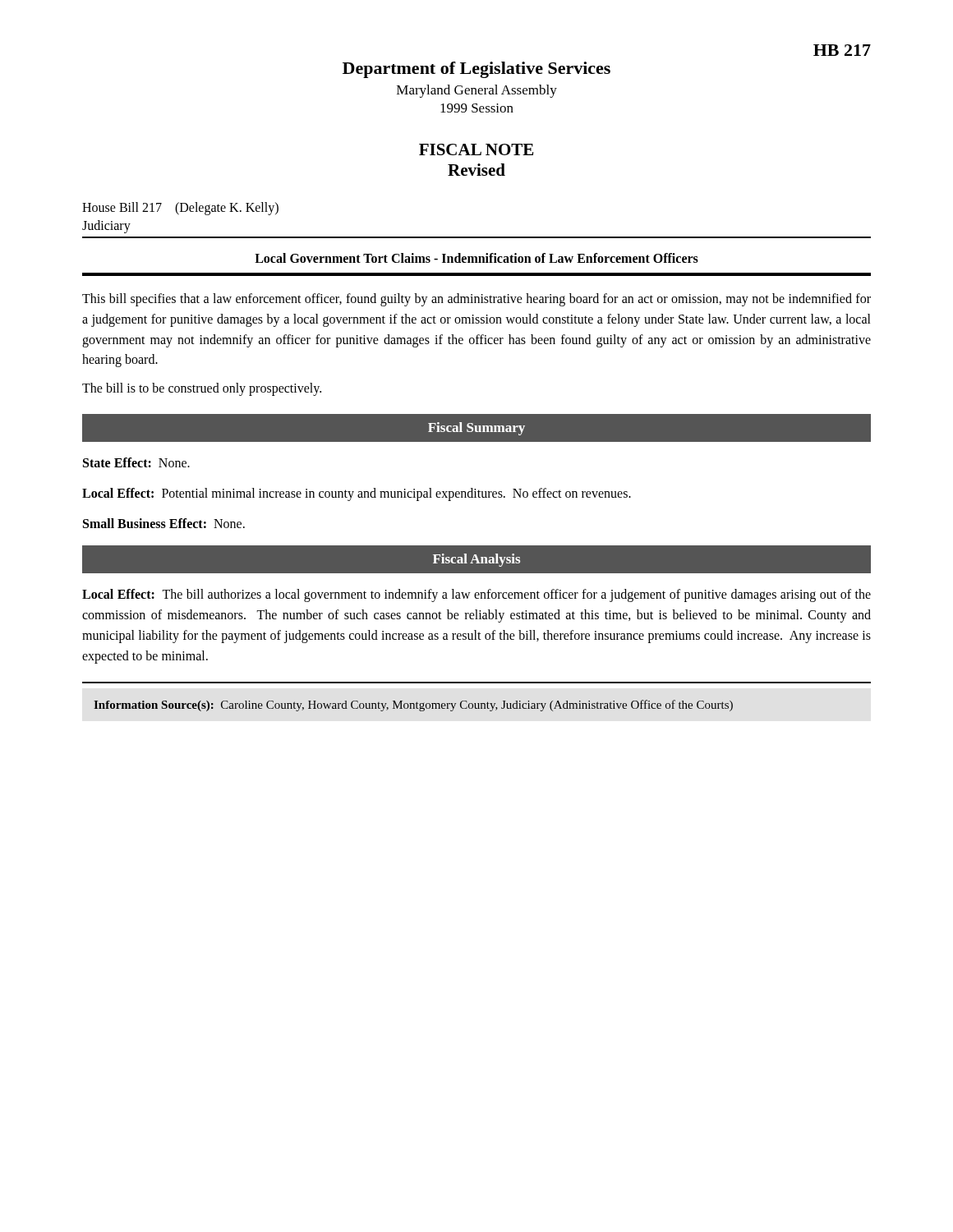Locate the block starting "This bill specifies that a law enforcement officer,"
The width and height of the screenshot is (953, 1232).
point(476,329)
